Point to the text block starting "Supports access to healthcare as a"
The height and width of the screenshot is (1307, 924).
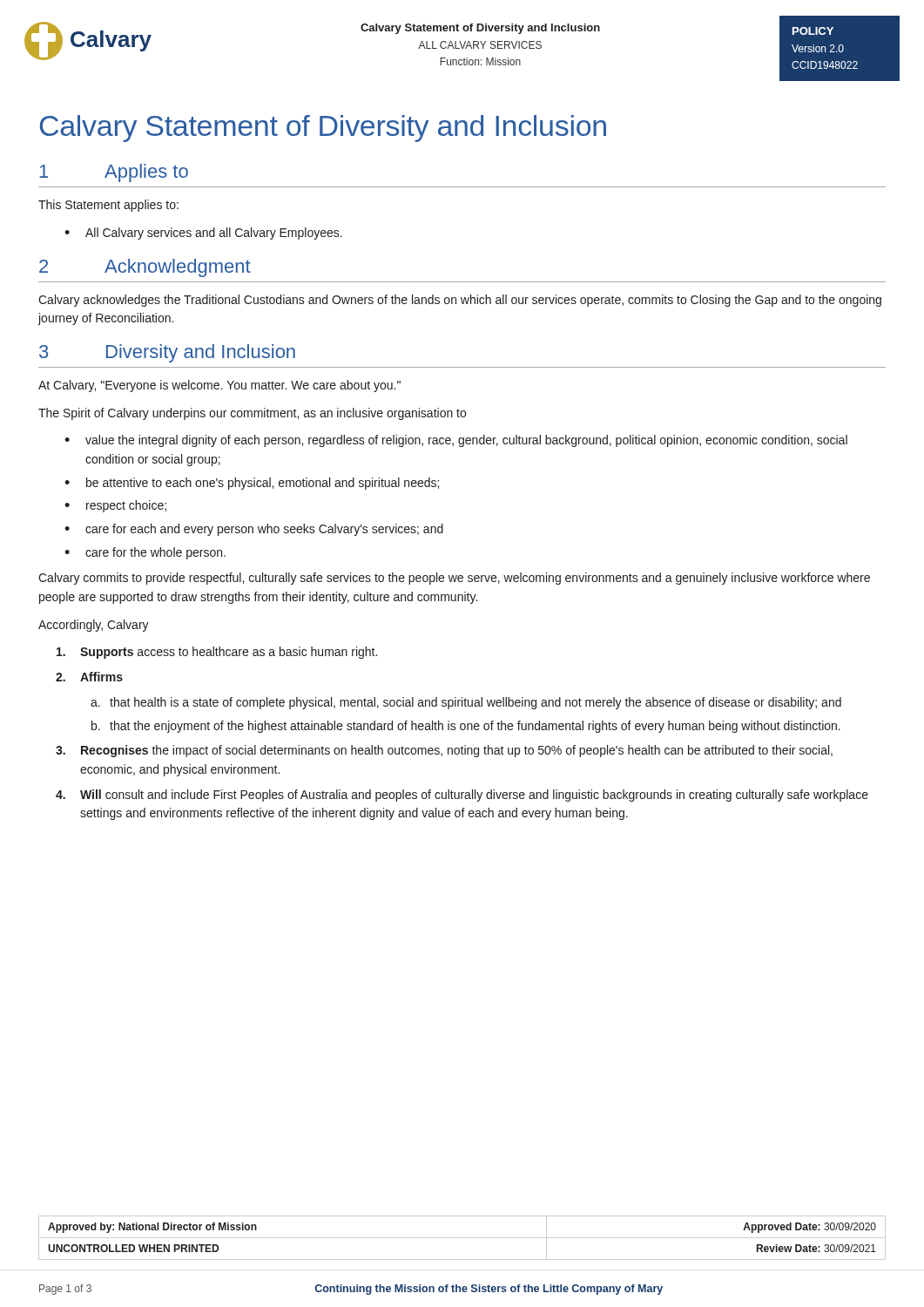(x=217, y=653)
